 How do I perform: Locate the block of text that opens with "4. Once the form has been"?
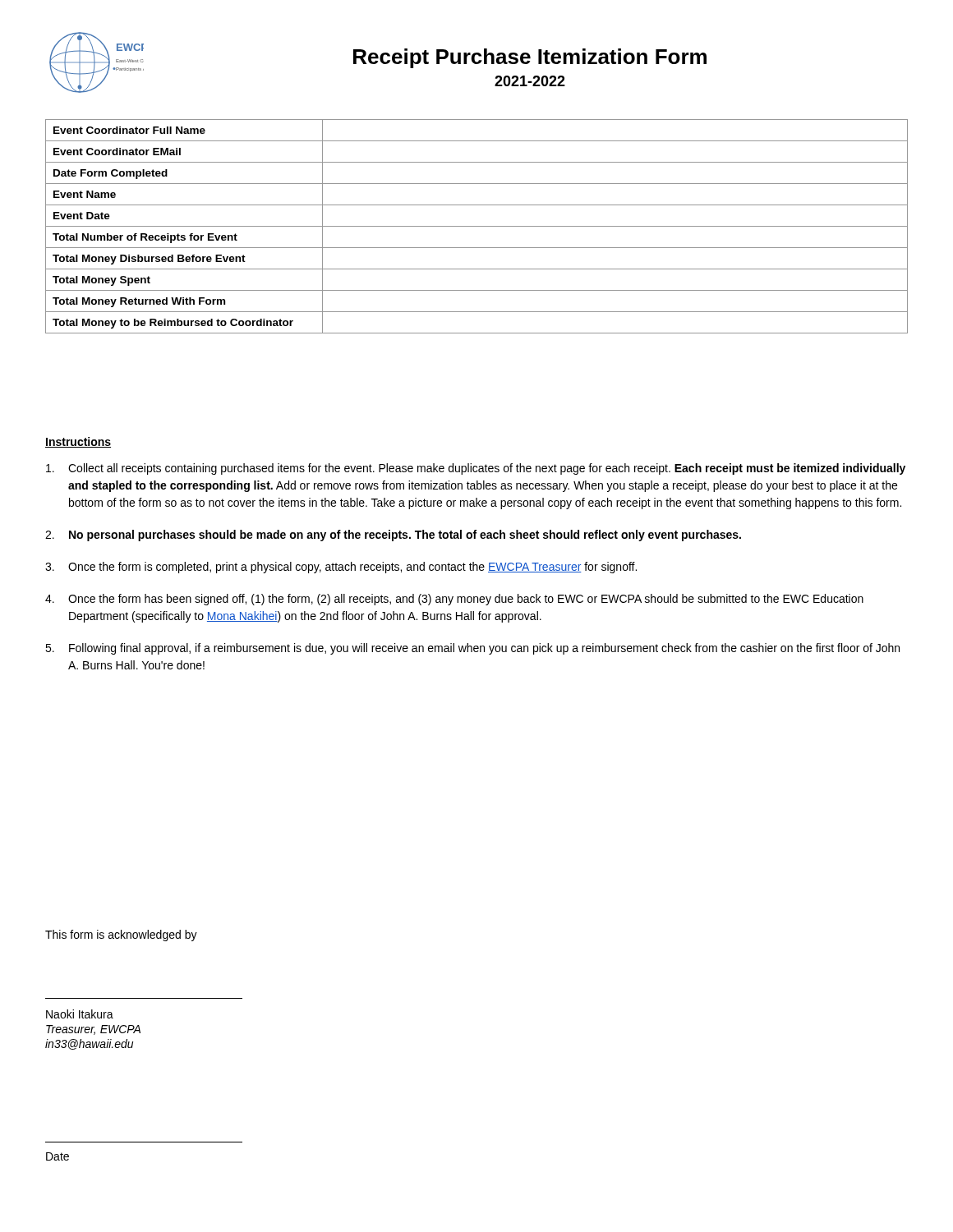pos(476,608)
